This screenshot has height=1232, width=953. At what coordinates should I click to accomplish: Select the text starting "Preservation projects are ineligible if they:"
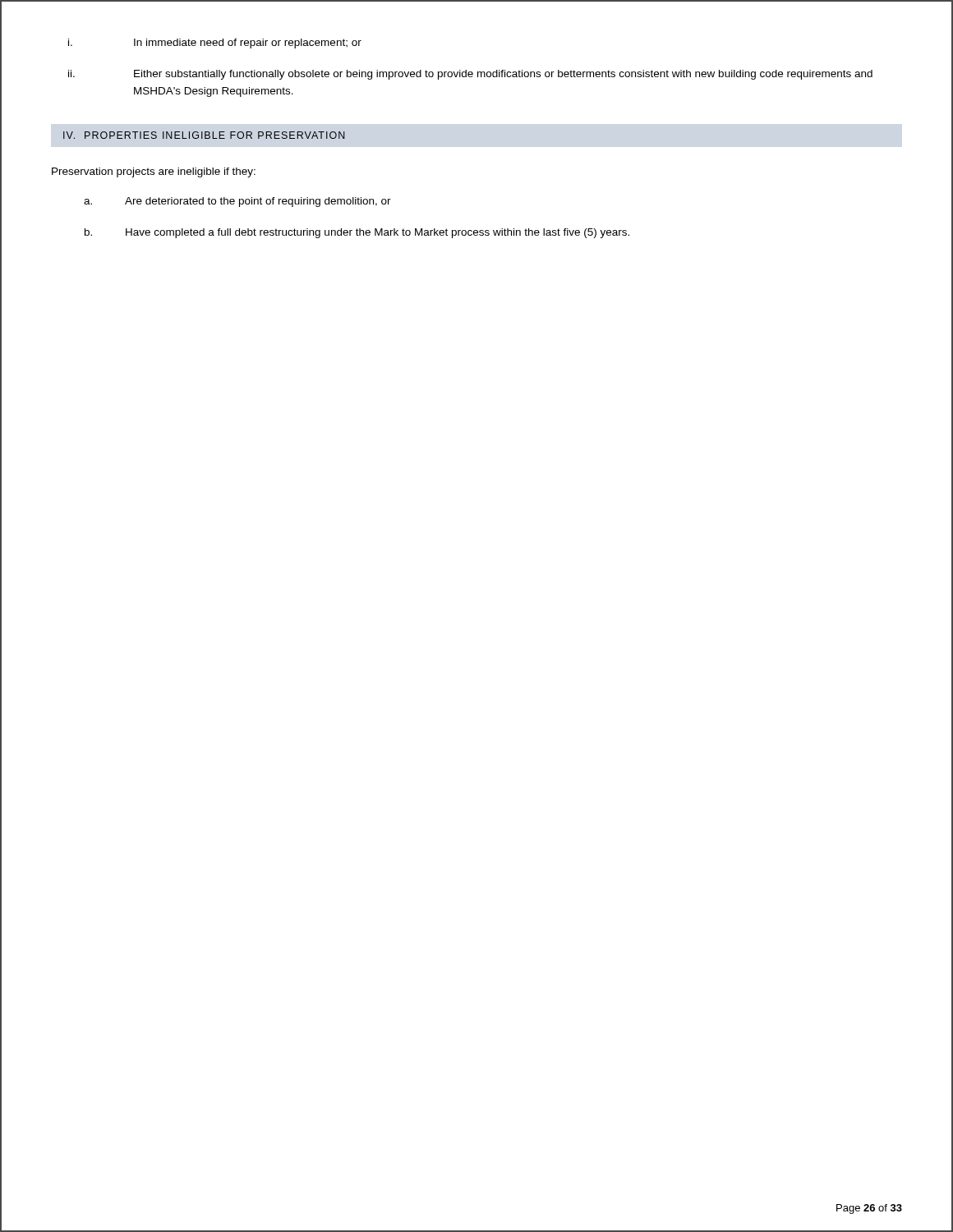click(x=154, y=171)
